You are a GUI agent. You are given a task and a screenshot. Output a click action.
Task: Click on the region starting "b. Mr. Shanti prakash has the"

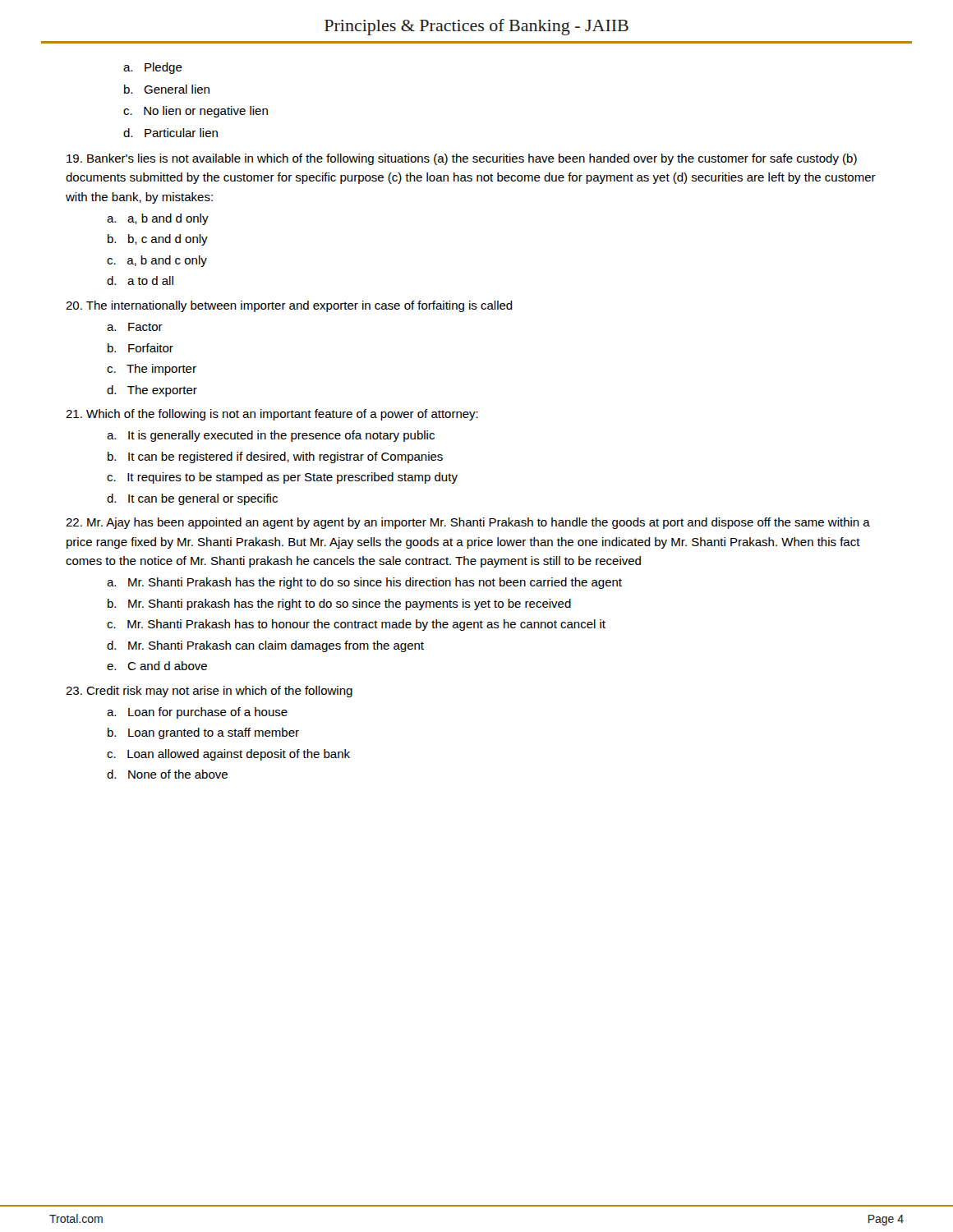pyautogui.click(x=339, y=603)
